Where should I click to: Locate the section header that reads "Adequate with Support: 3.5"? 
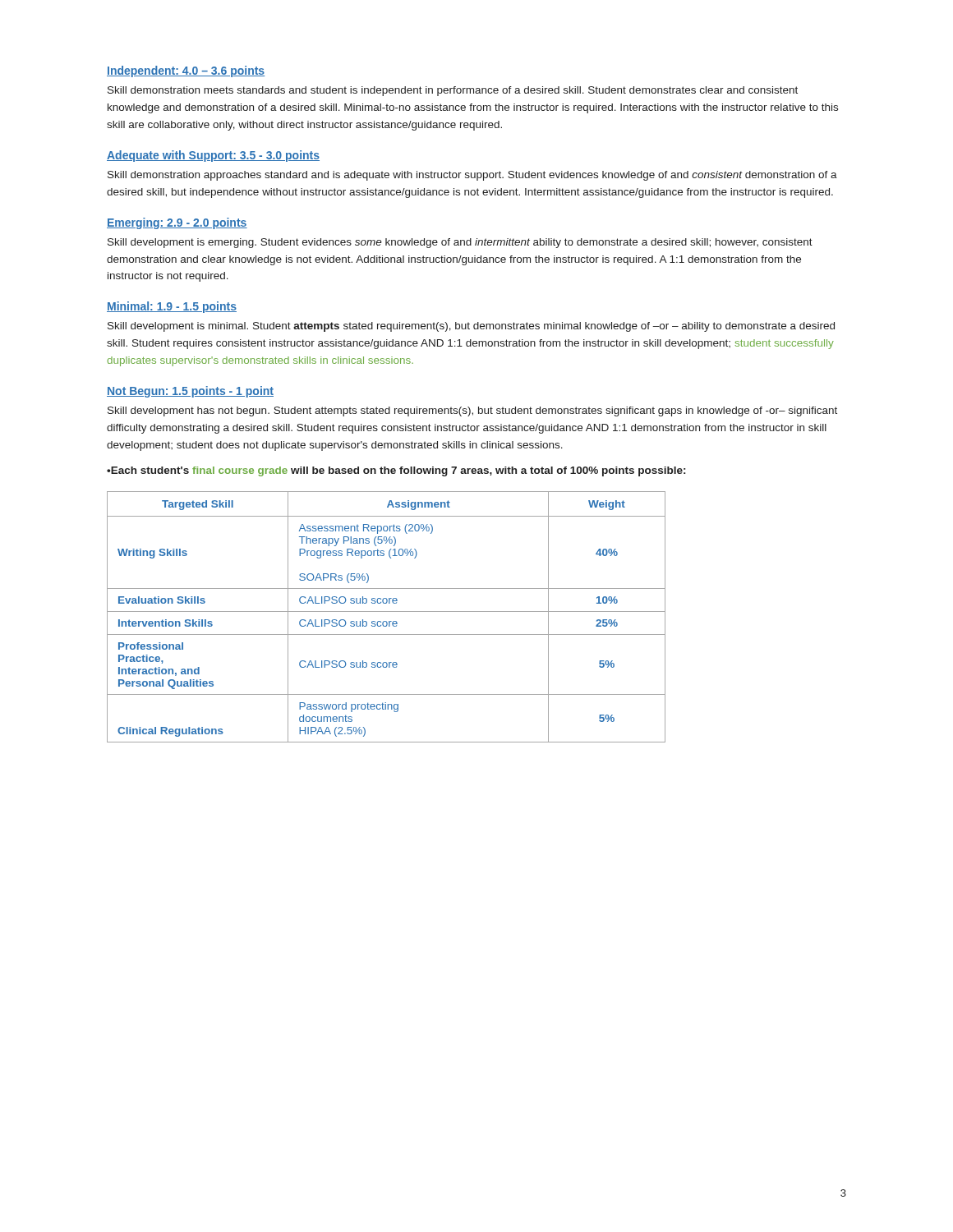[213, 155]
